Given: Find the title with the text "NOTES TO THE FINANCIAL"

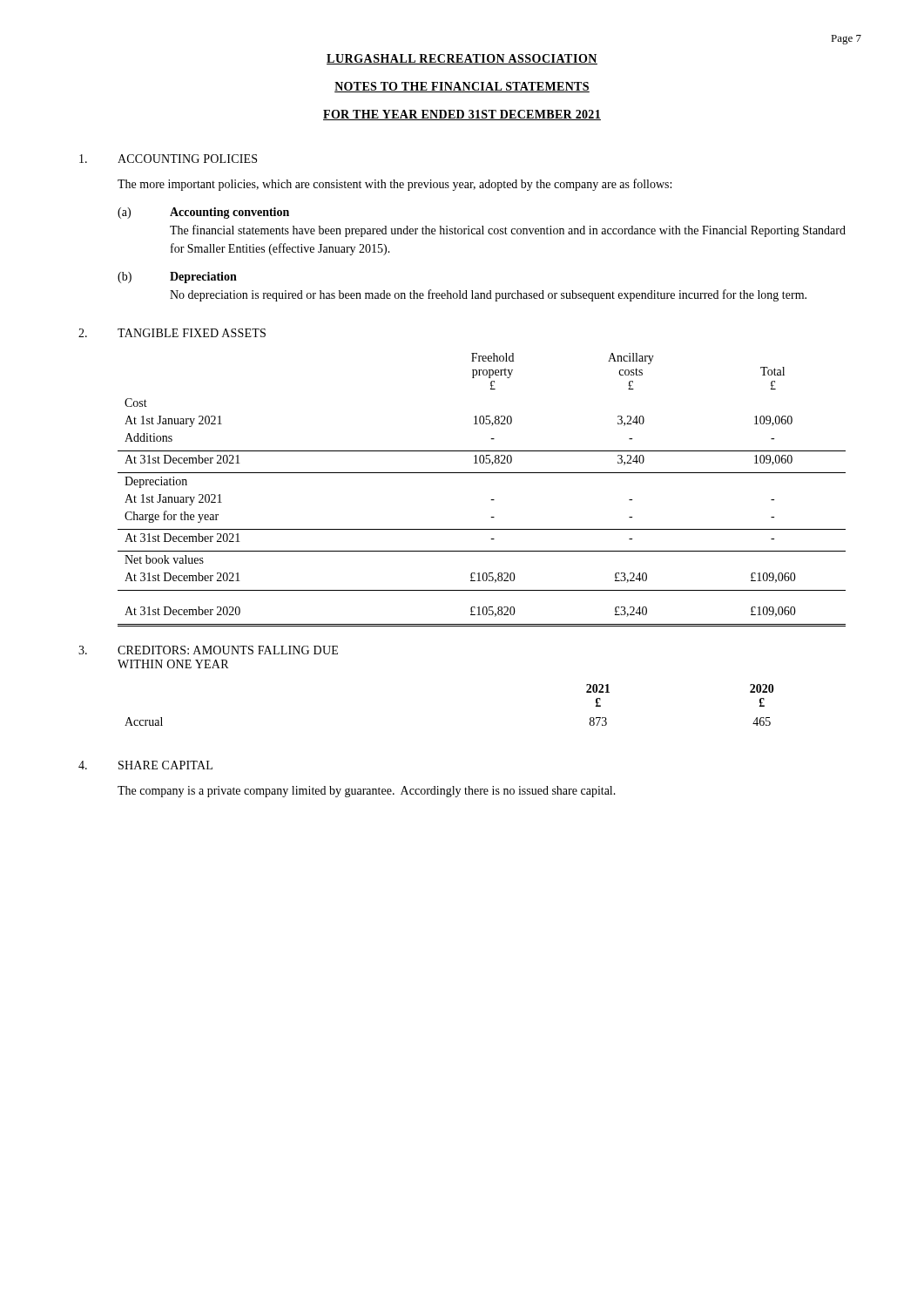Looking at the screenshot, I should pyautogui.click(x=462, y=87).
